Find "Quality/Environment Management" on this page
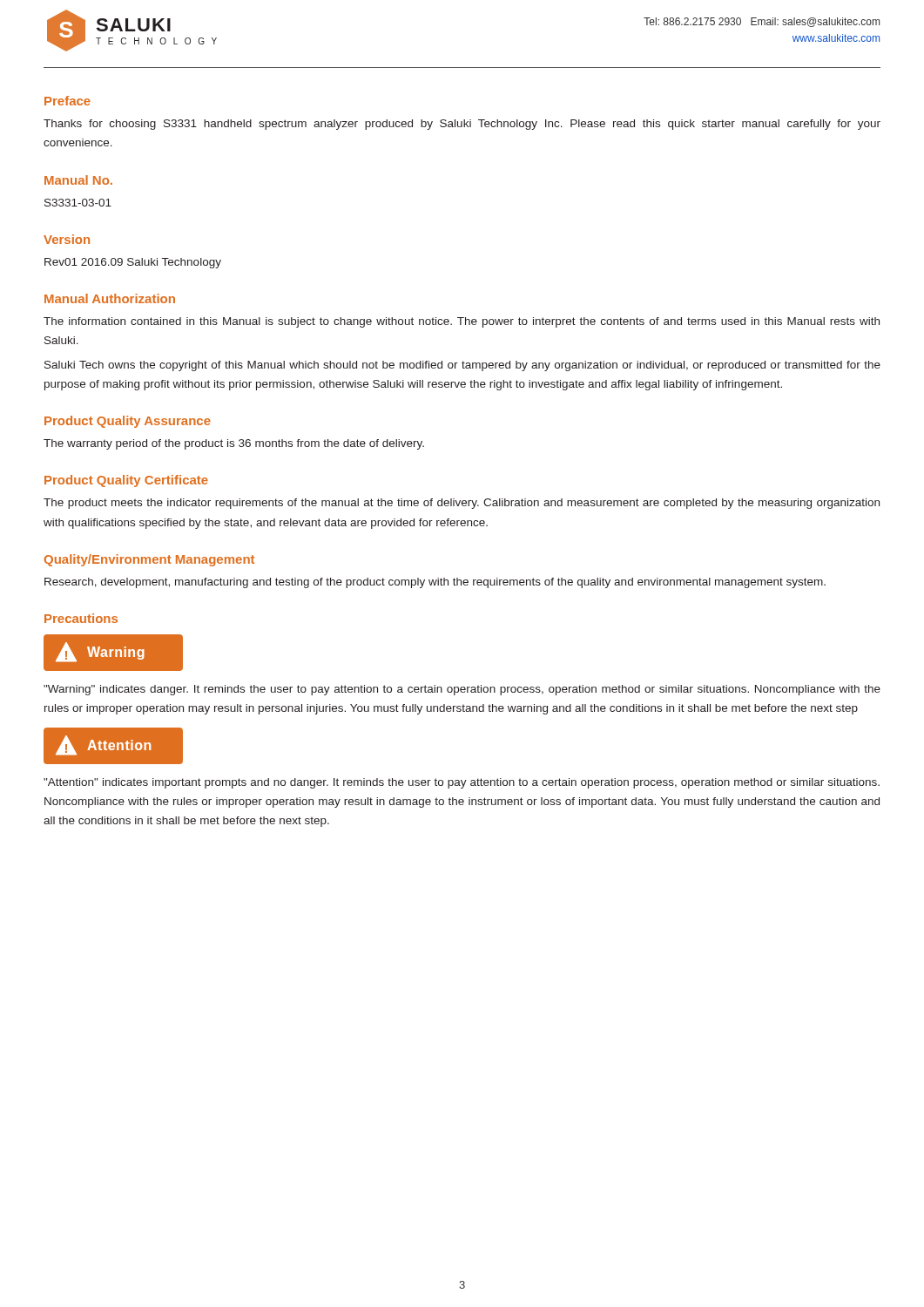 [149, 559]
